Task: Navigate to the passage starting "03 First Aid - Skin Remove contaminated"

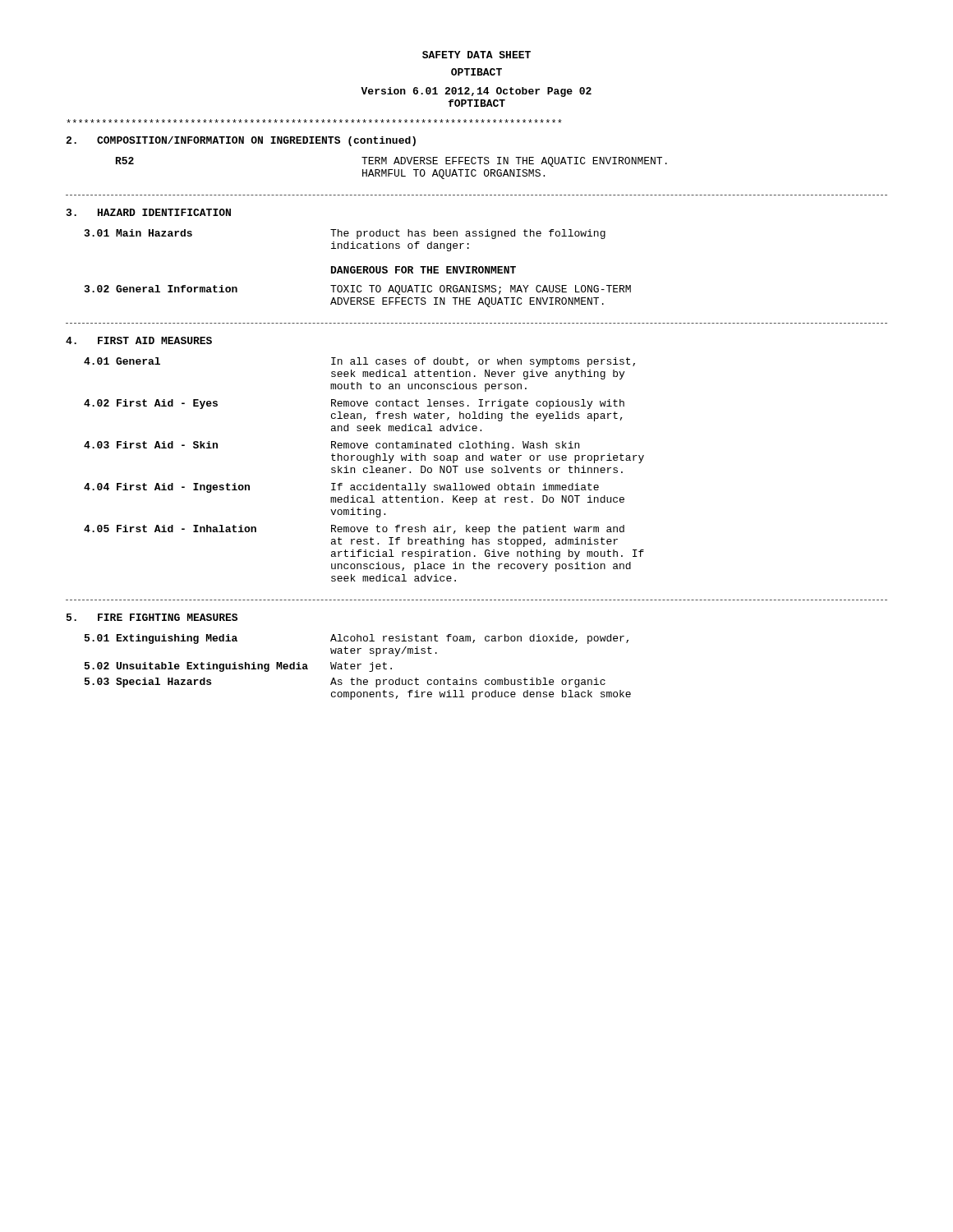Action: [476, 458]
